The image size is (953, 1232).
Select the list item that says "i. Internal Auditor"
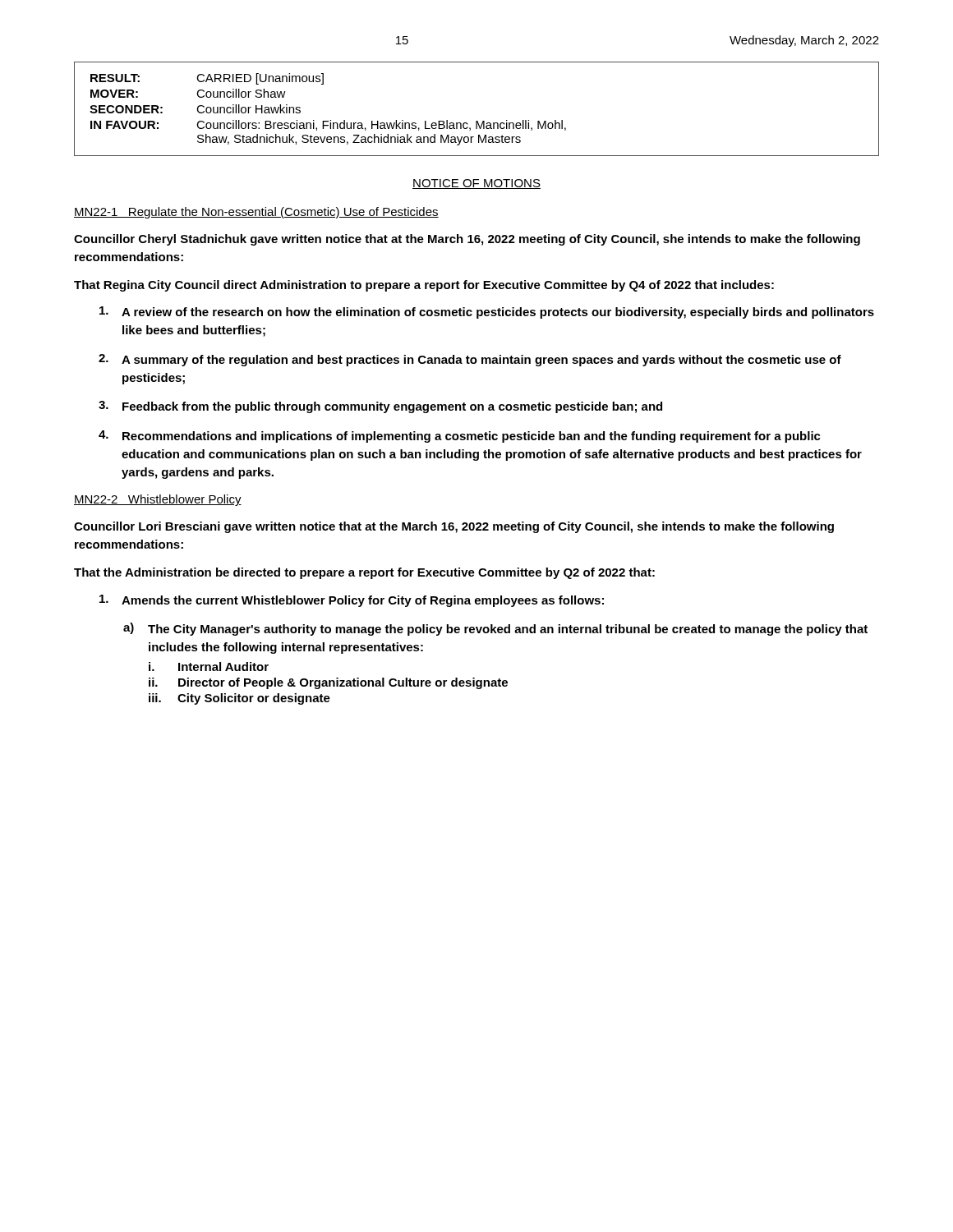[208, 666]
